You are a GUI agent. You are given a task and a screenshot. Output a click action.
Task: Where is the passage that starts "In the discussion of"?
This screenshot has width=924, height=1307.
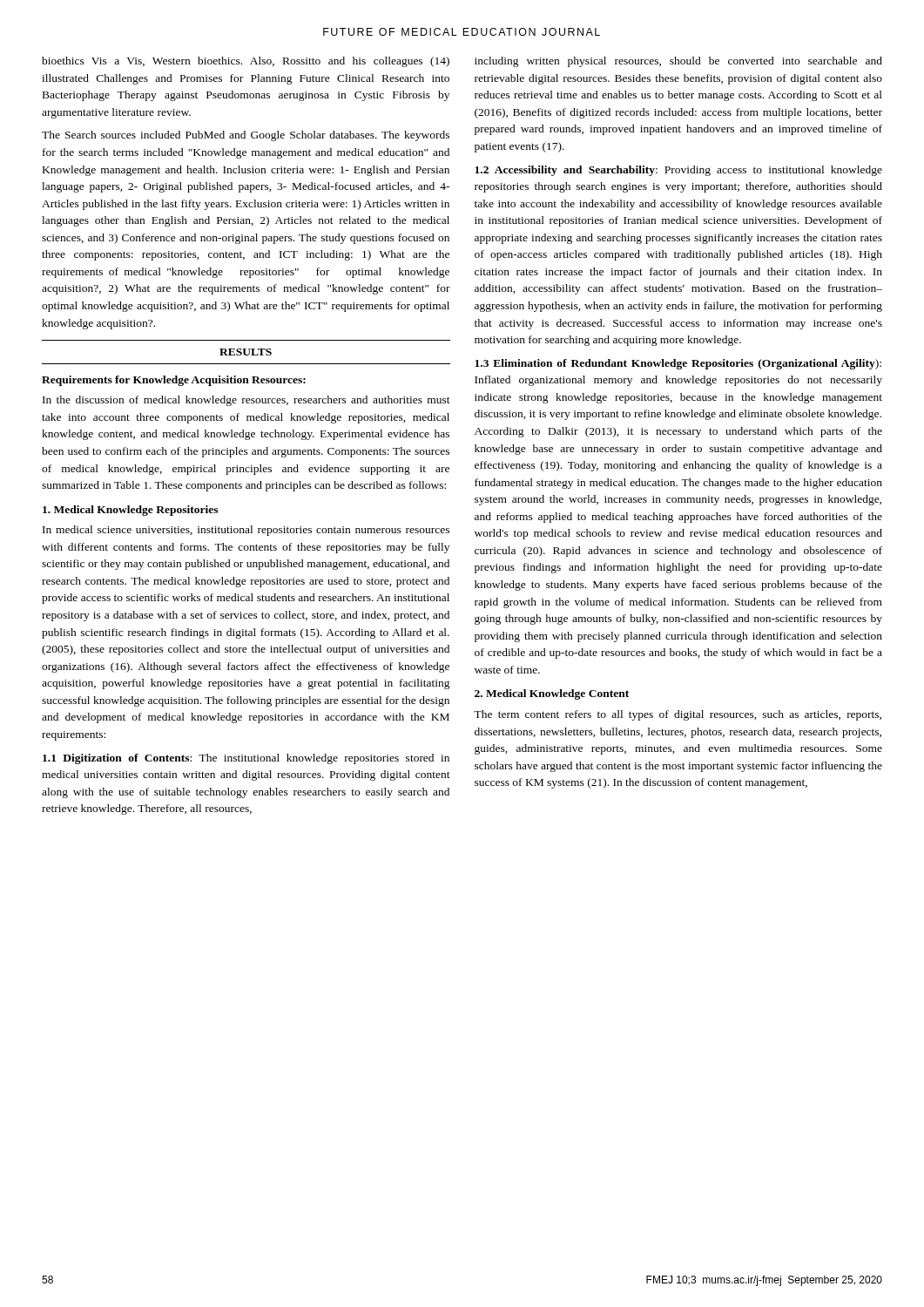246,443
